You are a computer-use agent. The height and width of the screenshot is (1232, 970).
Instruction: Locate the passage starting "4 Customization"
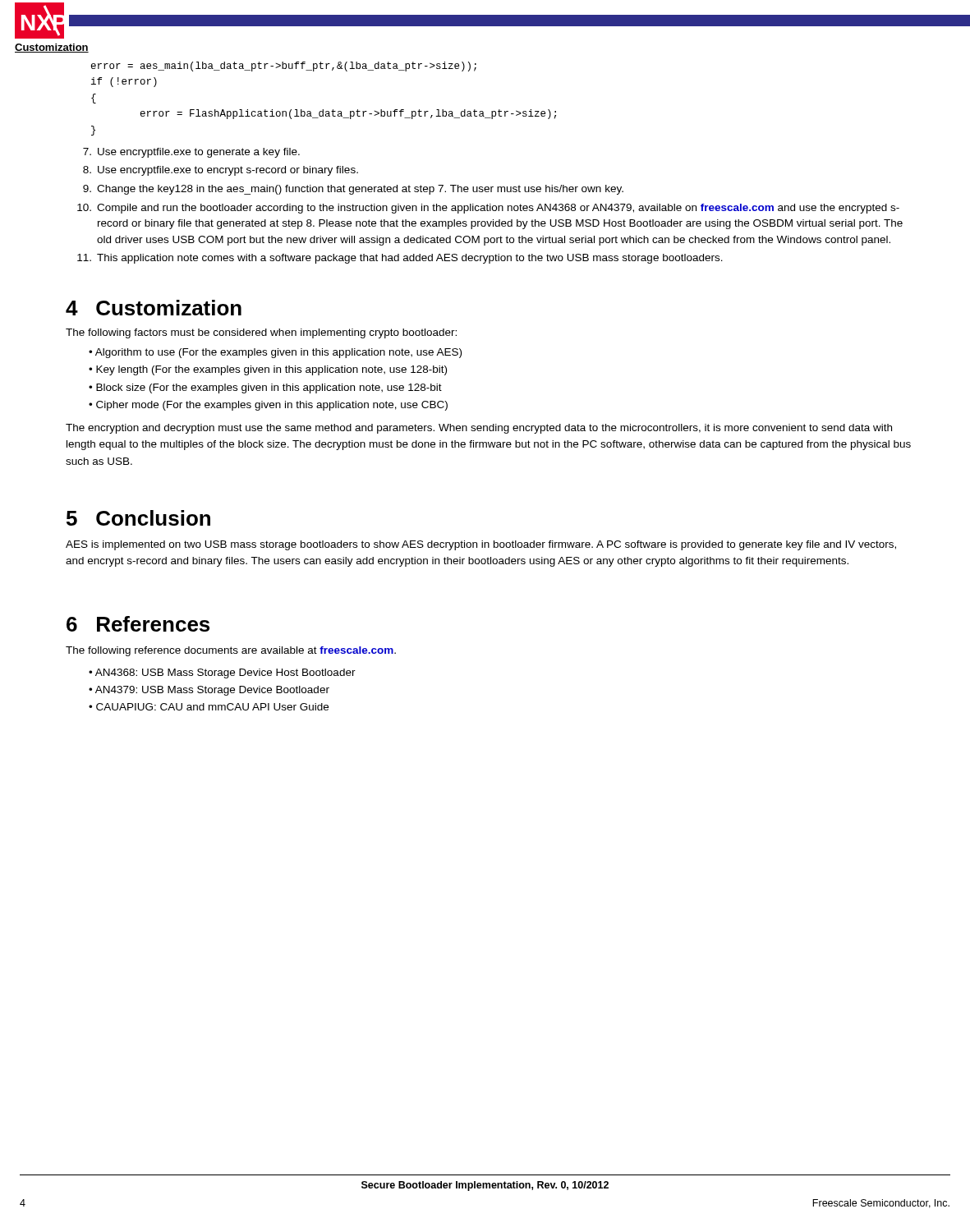pos(154,308)
